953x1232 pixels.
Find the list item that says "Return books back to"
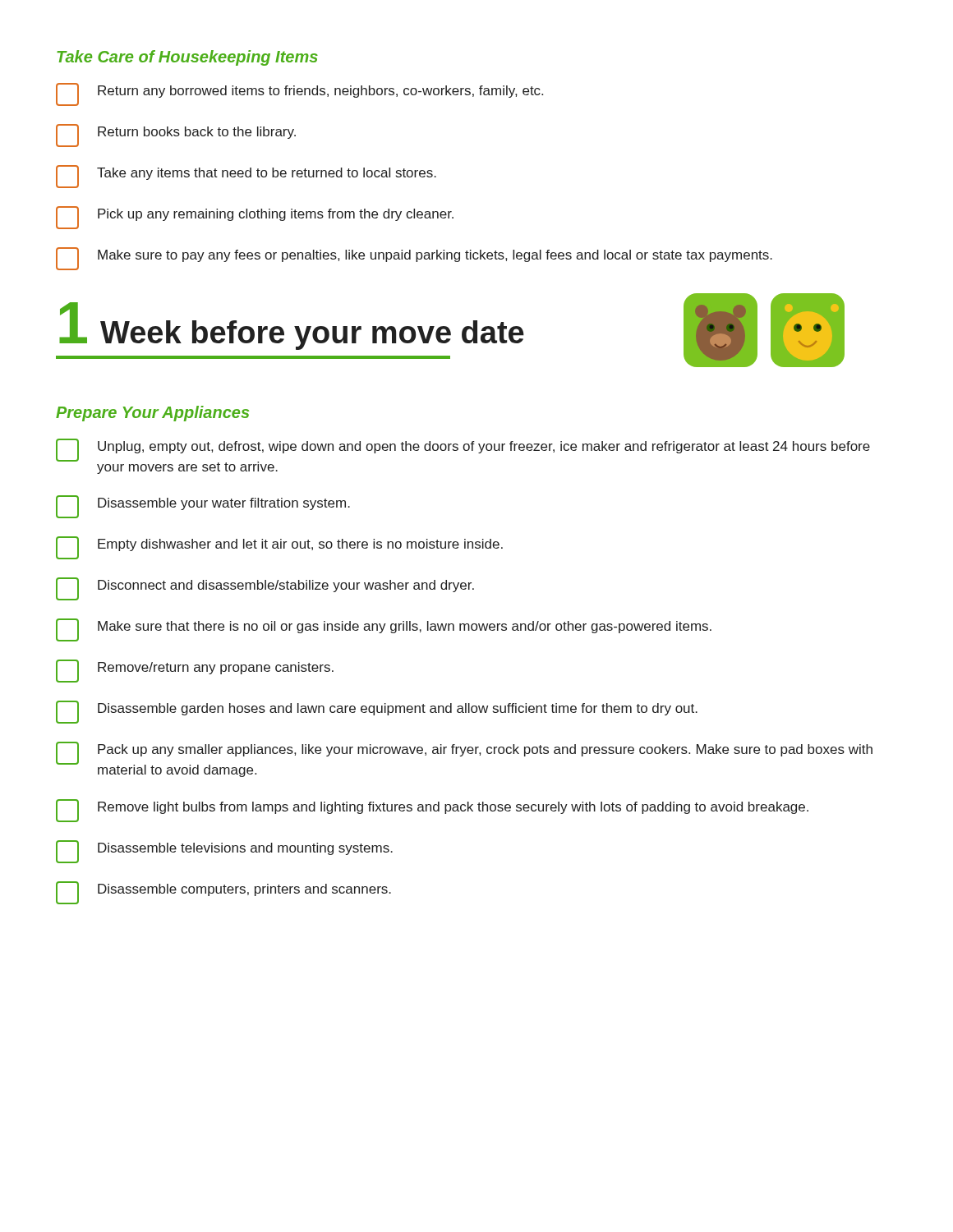(176, 136)
